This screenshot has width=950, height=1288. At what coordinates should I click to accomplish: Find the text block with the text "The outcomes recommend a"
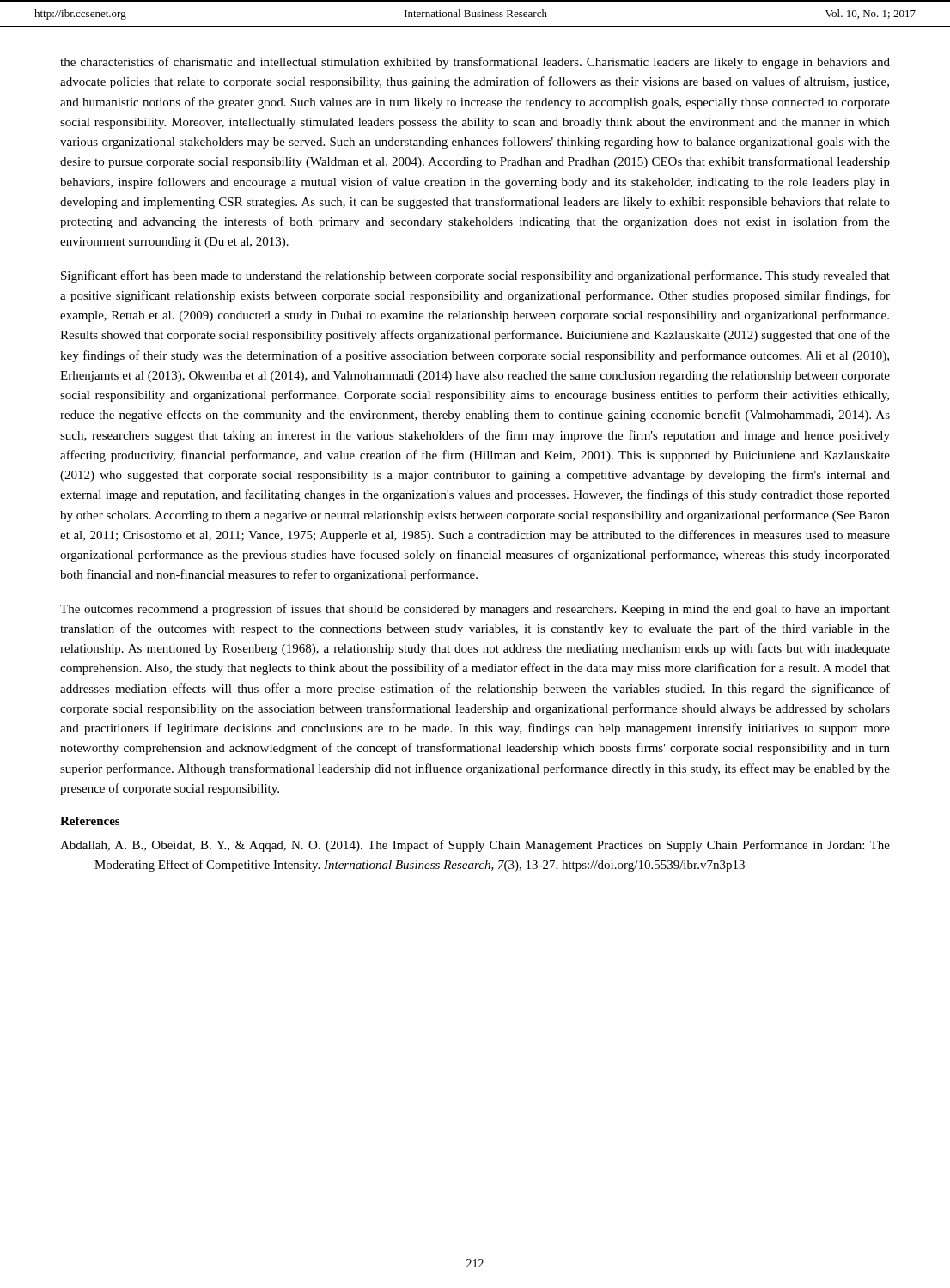475,699
